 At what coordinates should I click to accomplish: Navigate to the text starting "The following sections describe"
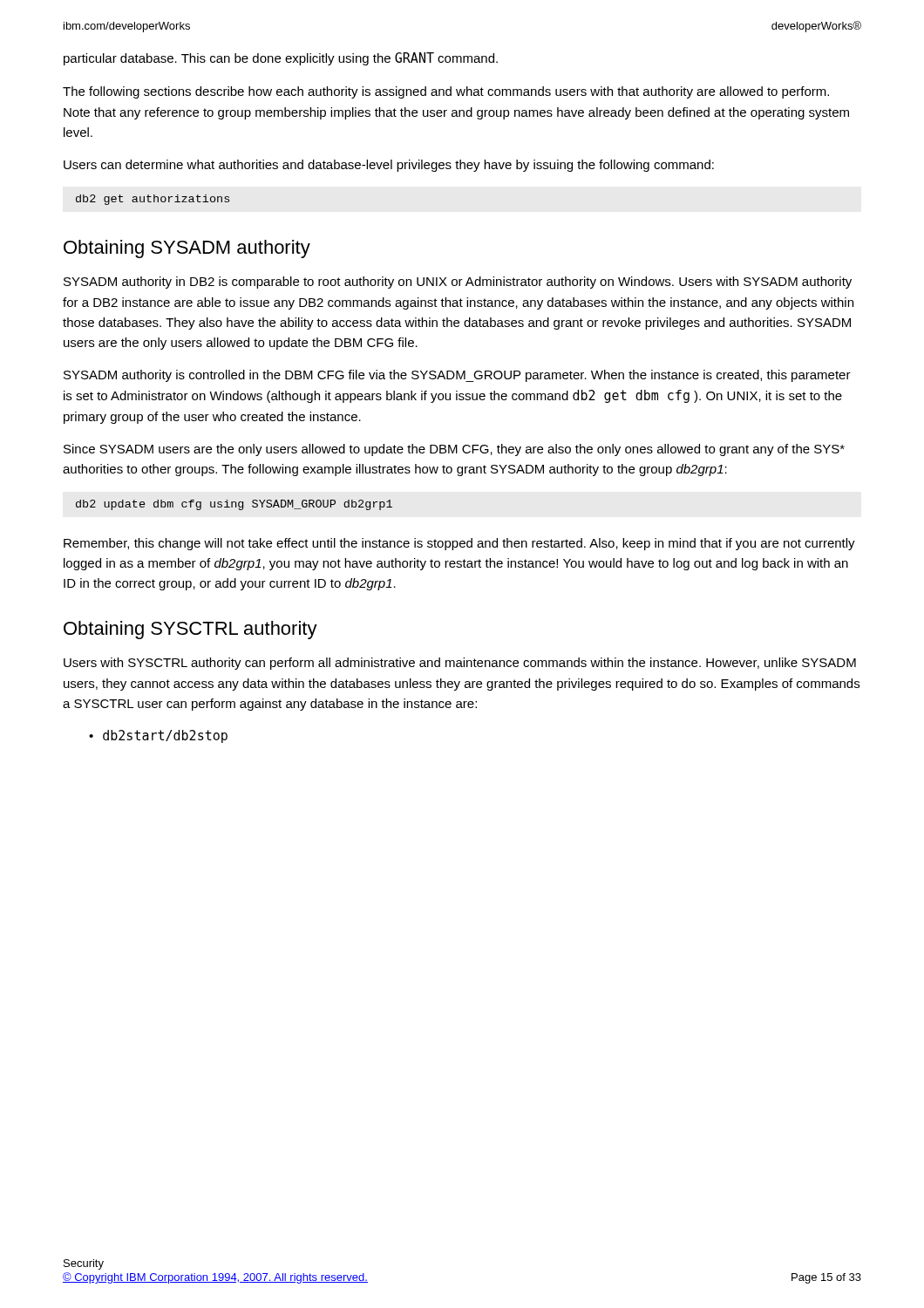click(456, 112)
